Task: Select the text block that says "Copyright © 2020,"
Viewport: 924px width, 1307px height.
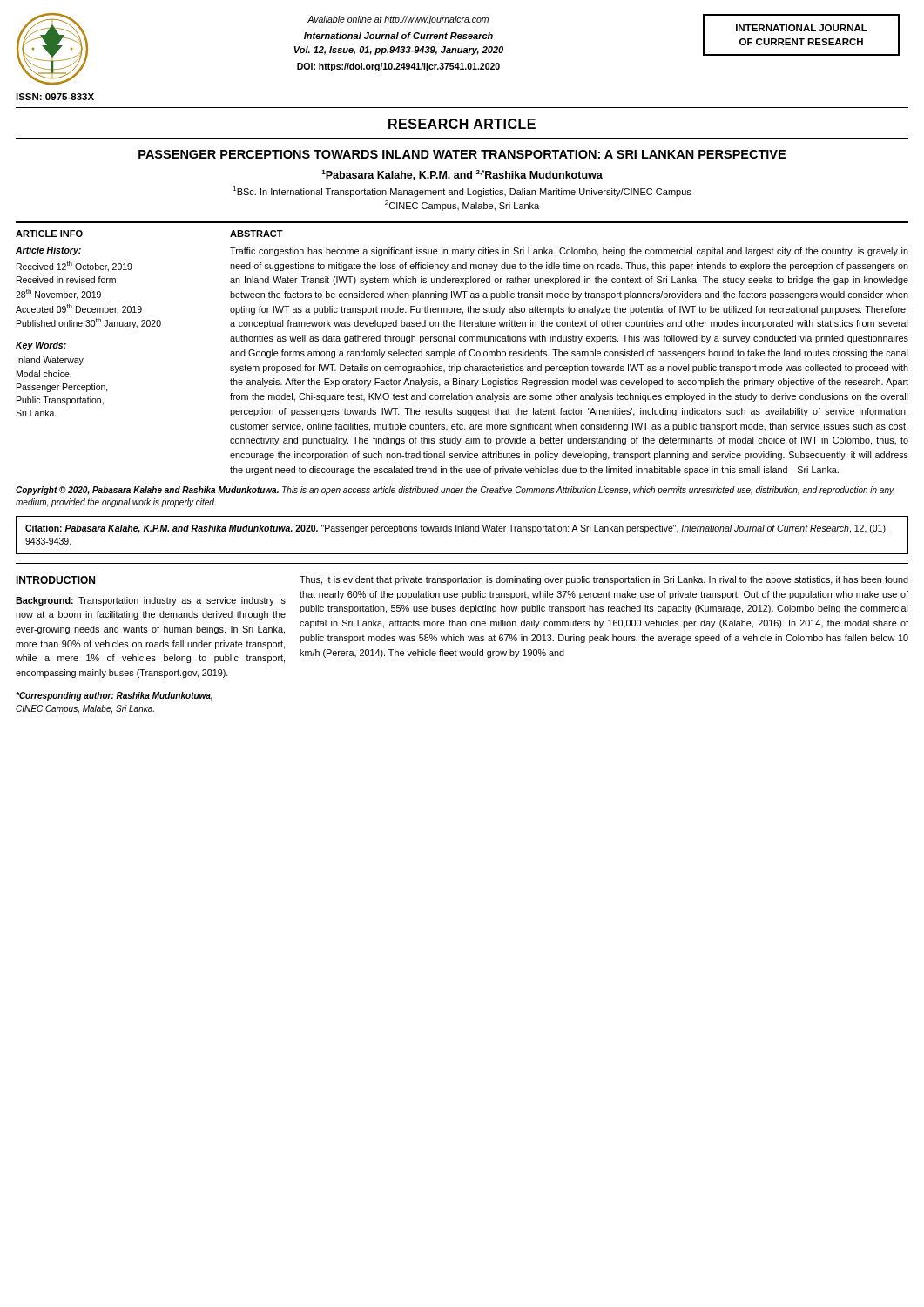Action: coord(455,496)
